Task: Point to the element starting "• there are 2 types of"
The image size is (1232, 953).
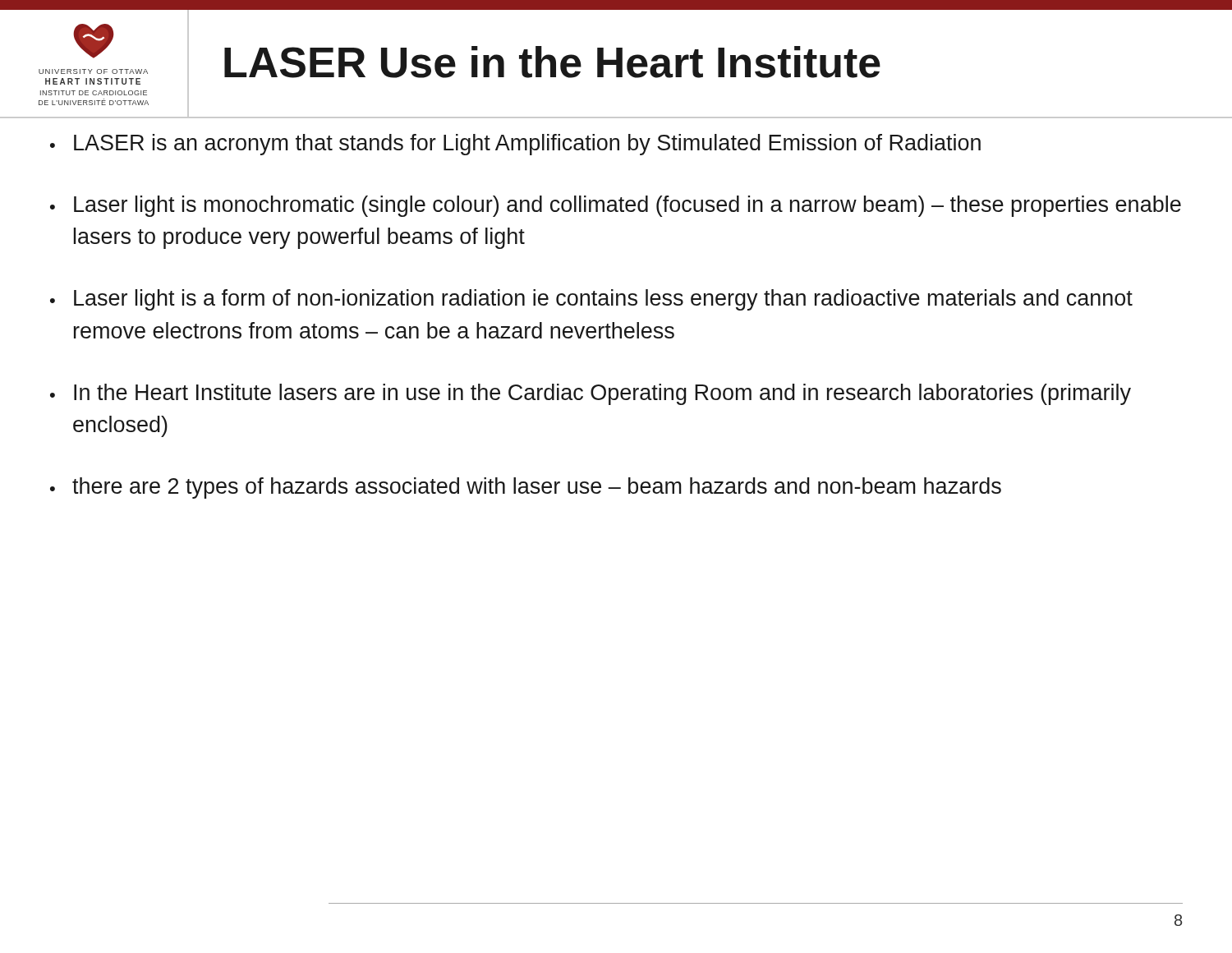Action: (616, 487)
